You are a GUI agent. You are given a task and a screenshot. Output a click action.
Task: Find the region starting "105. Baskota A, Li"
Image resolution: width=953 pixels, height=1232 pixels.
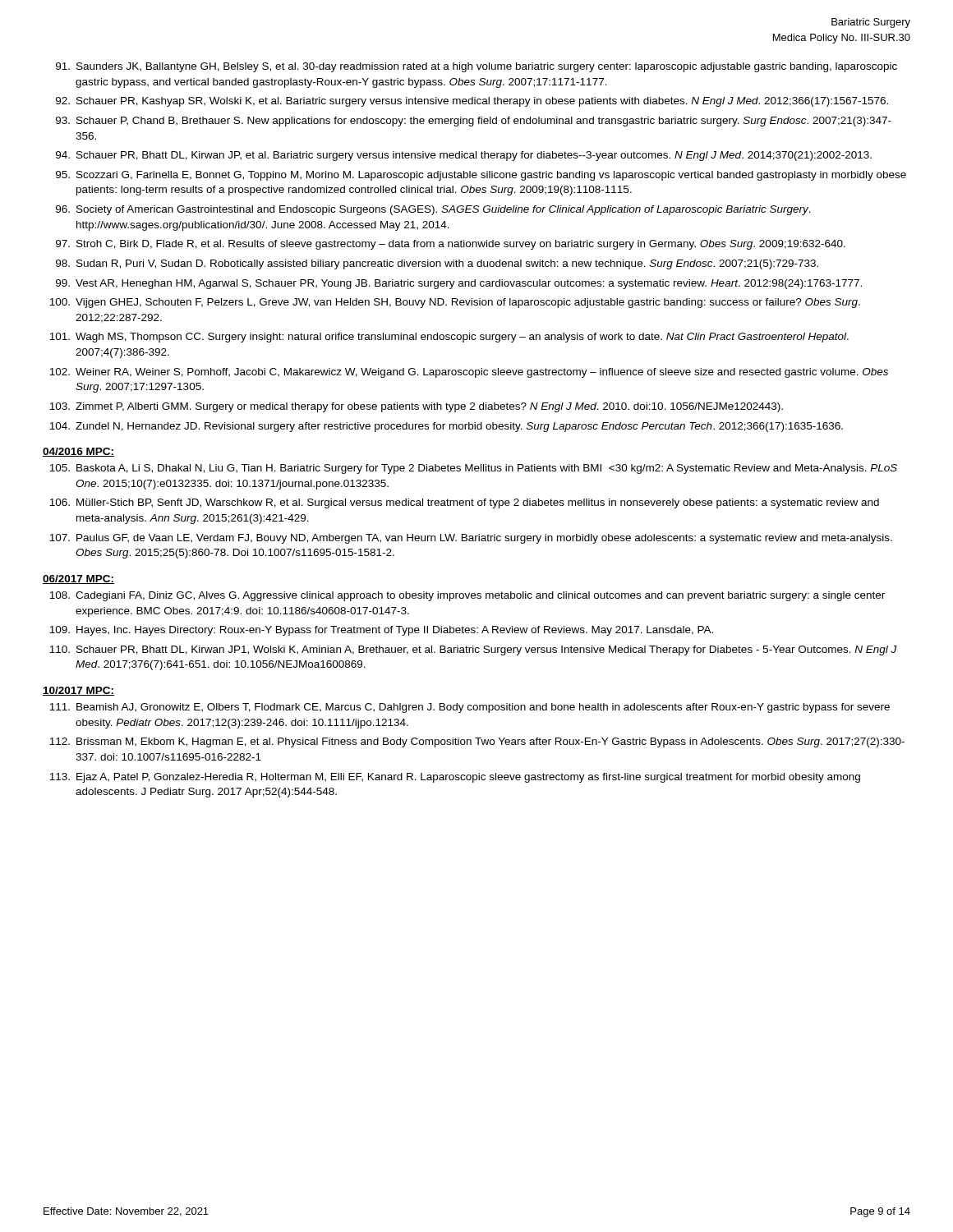pyautogui.click(x=476, y=476)
